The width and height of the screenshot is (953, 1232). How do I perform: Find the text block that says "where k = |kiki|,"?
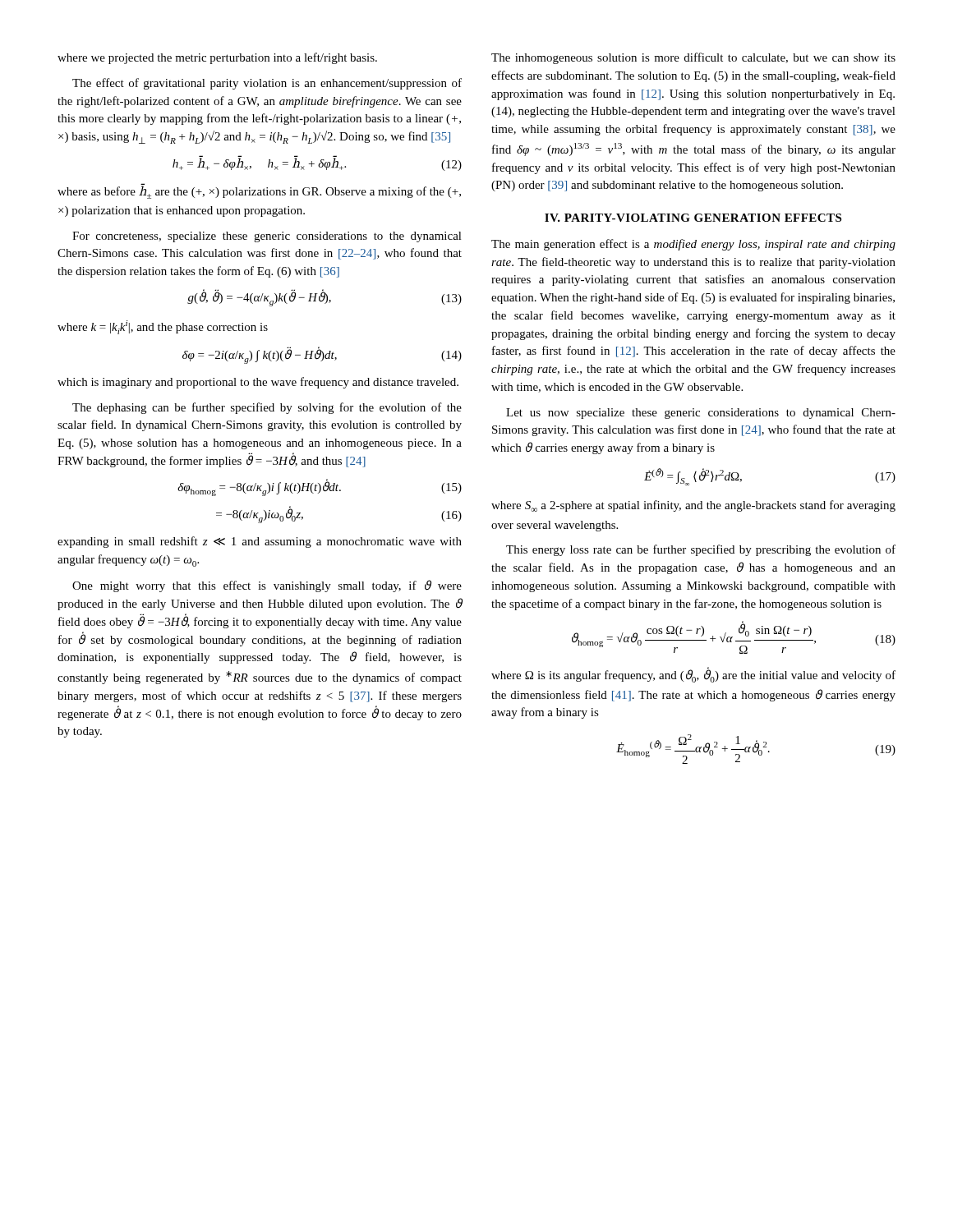tap(260, 327)
